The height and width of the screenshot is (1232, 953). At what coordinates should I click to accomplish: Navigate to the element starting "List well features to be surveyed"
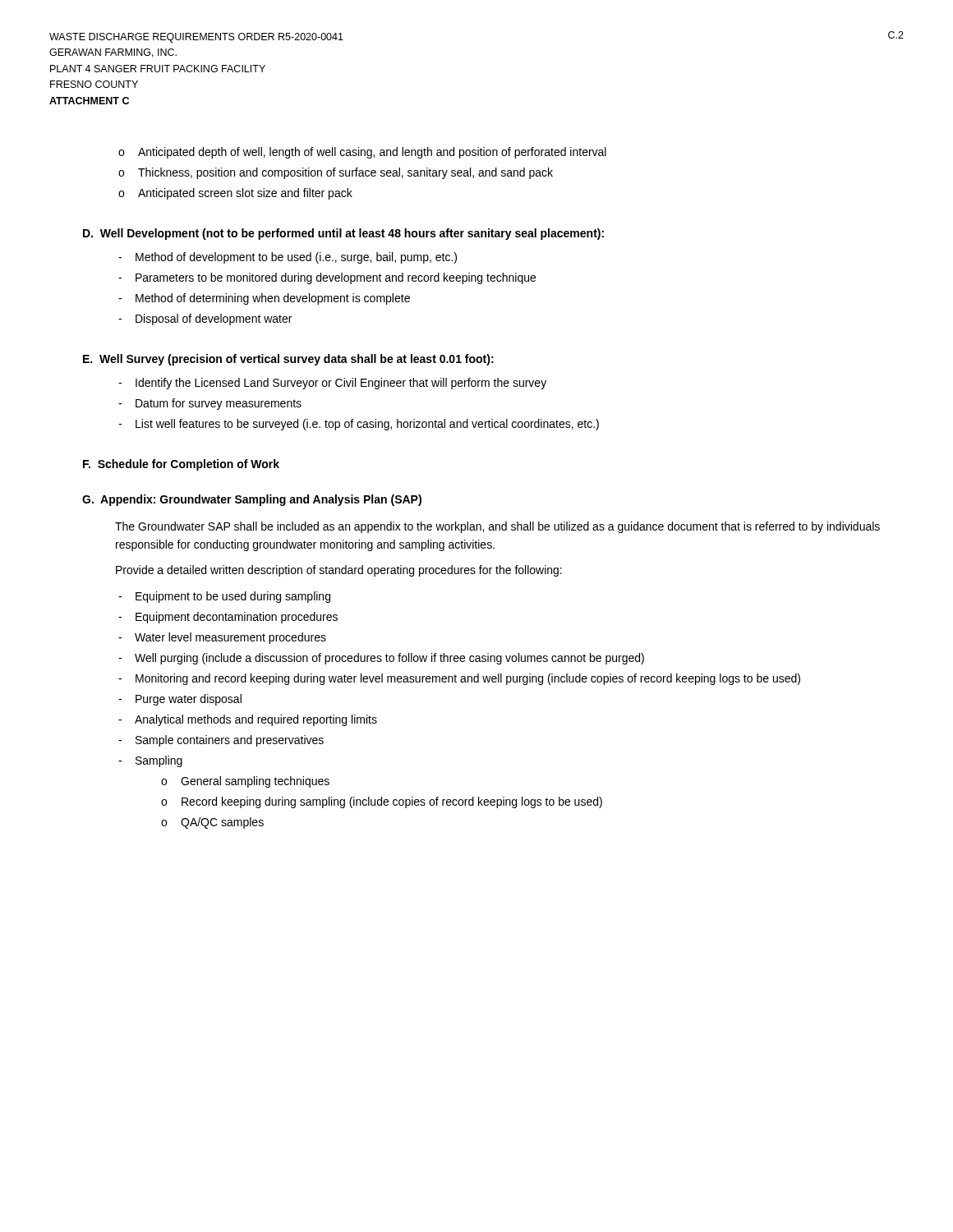[x=367, y=424]
